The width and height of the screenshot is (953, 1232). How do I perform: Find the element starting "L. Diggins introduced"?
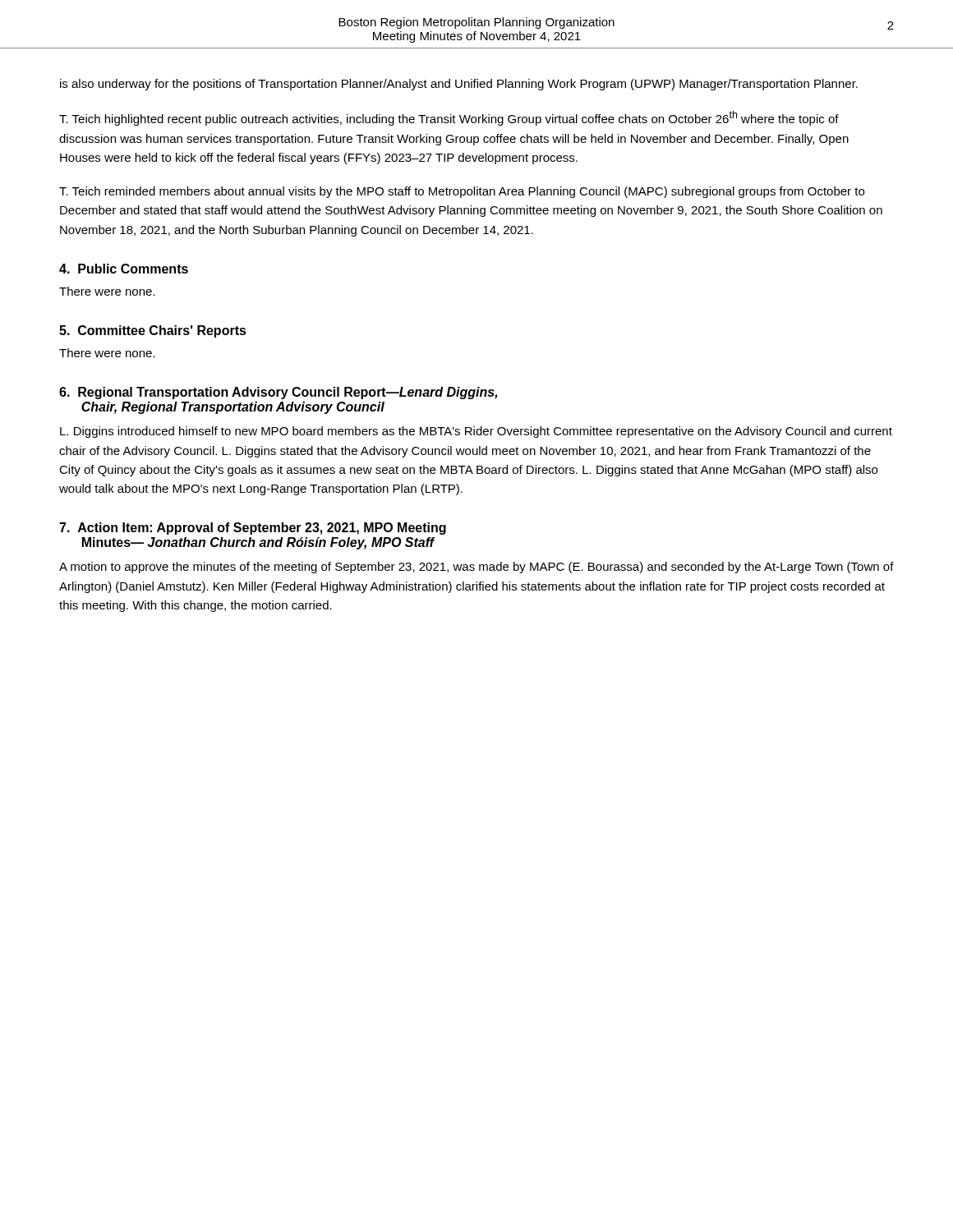pyautogui.click(x=476, y=460)
